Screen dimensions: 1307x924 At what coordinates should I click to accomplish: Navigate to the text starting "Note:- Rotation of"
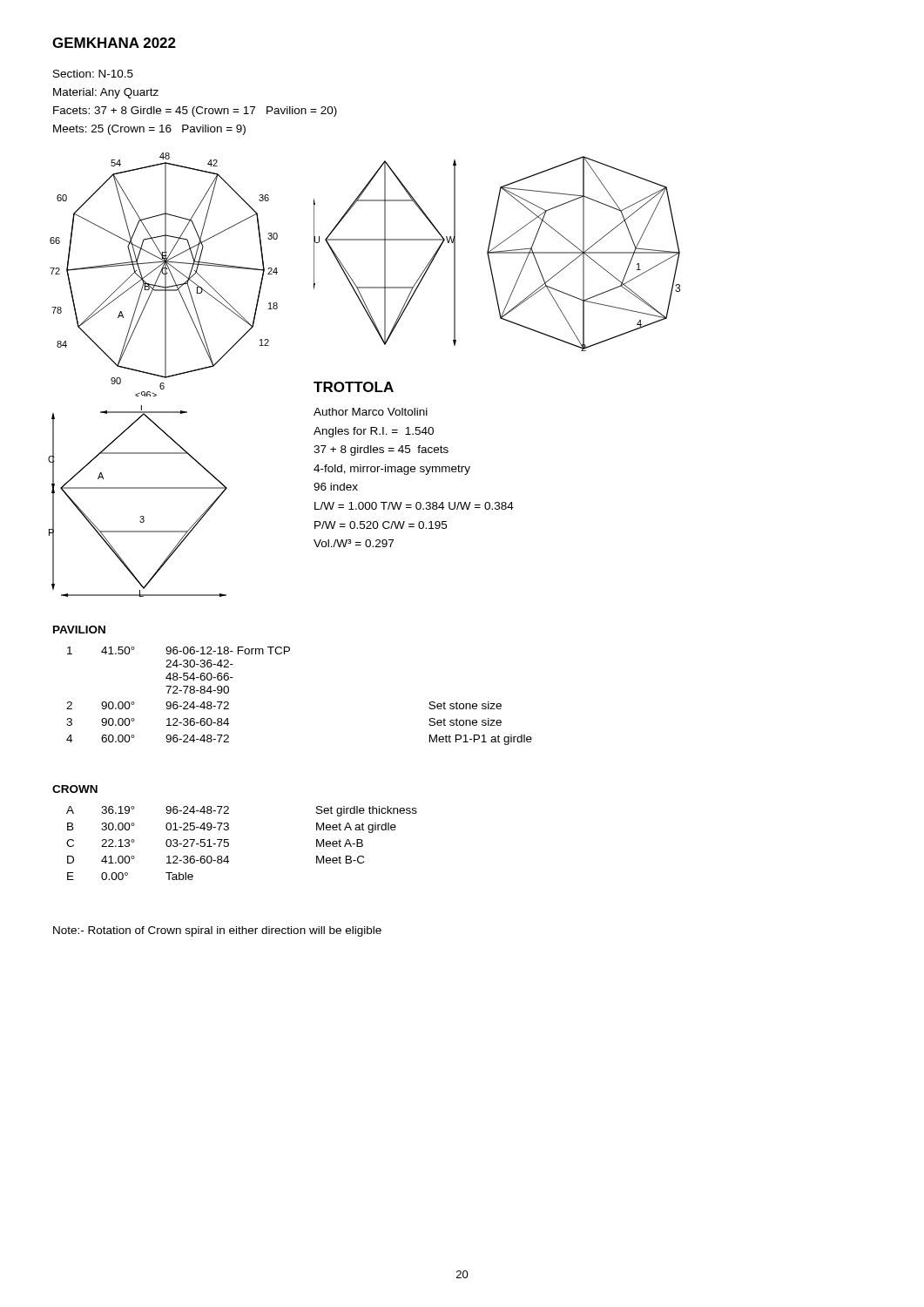[217, 930]
